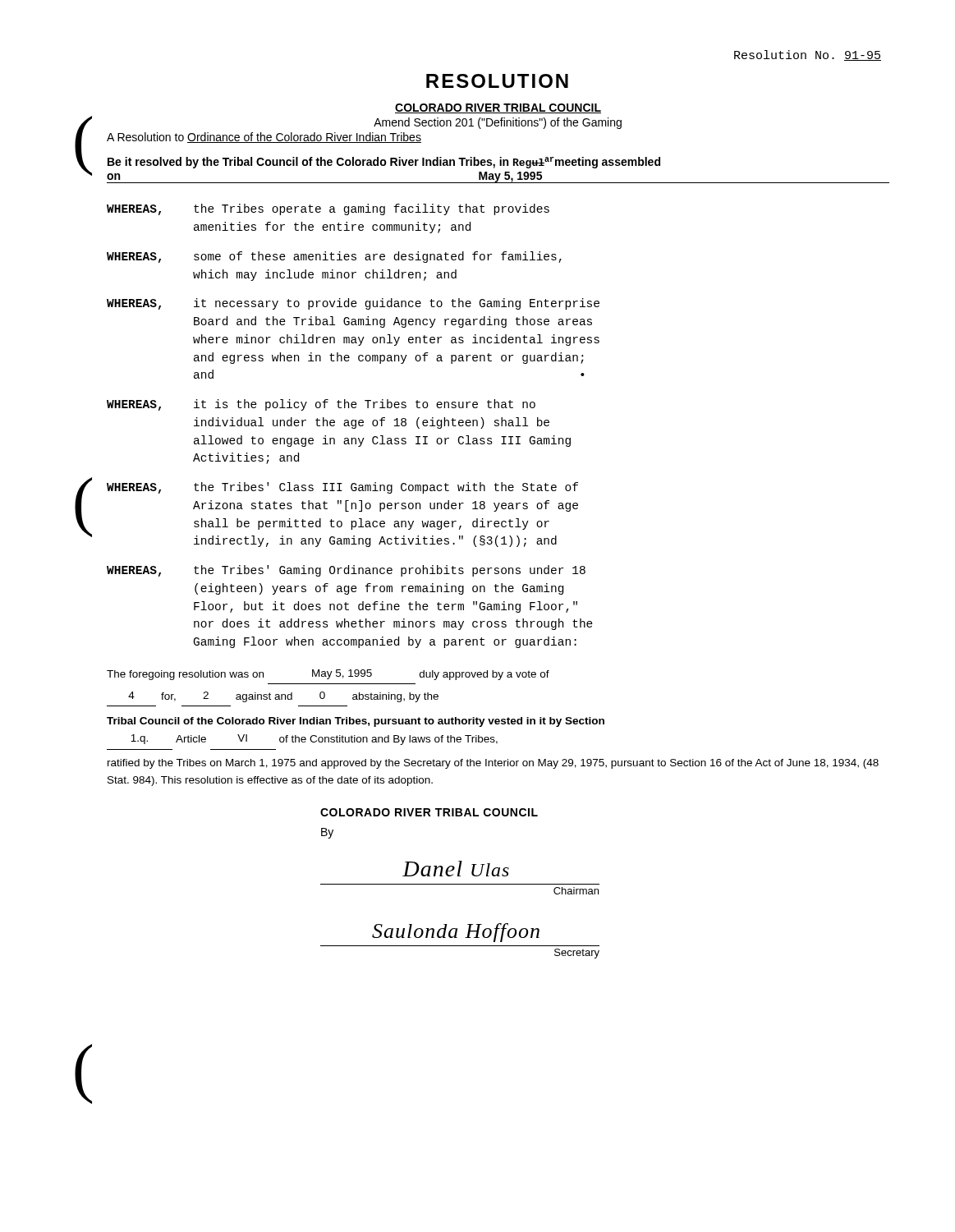Point to the block beginning "COLORADO RIVER TRIBAL COUNCIL By Danel"
955x1232 pixels.
[605, 882]
